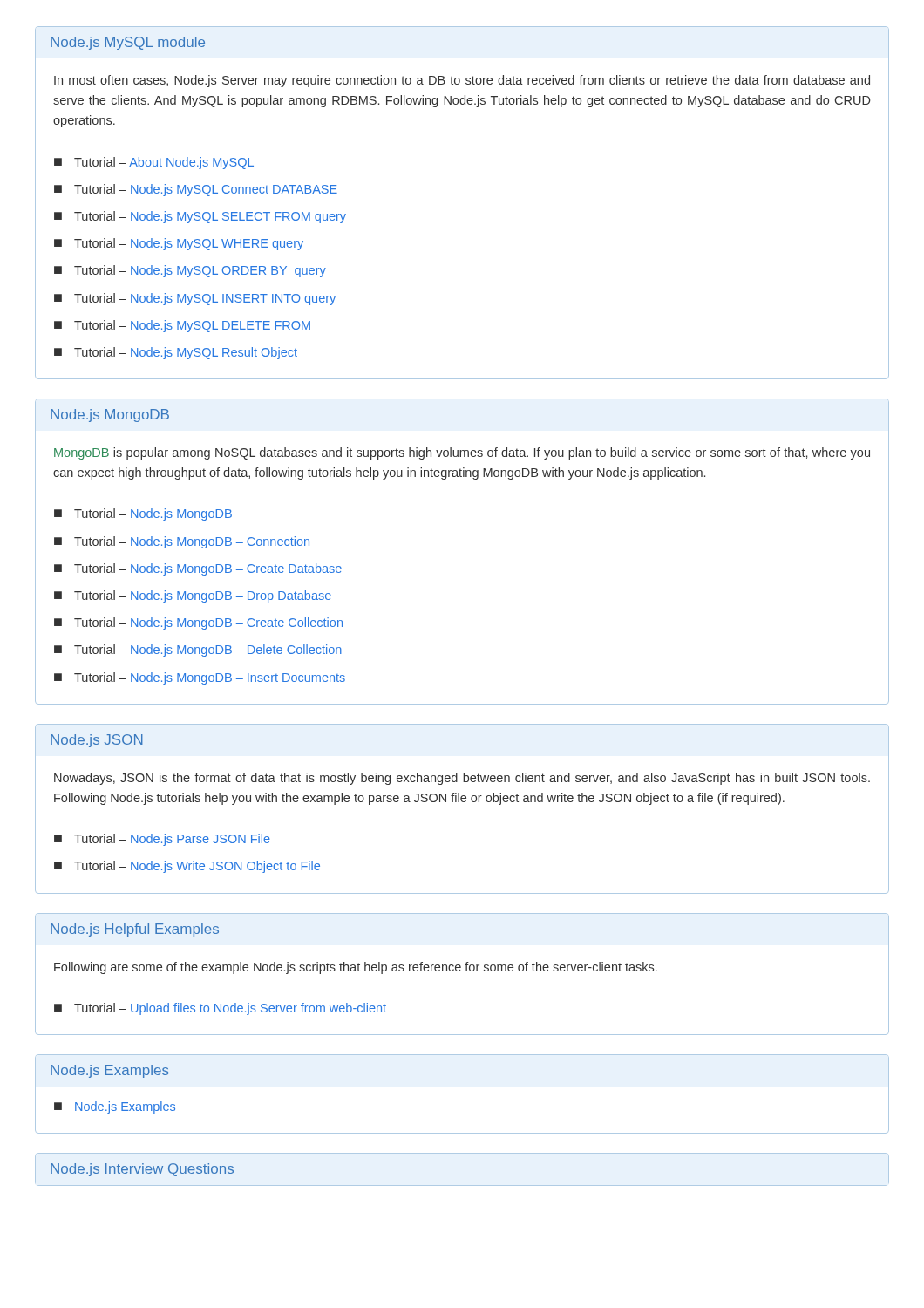The width and height of the screenshot is (924, 1308).
Task: Find the block on this page that starts "■ Tutorial – About"
Action: [154, 161]
